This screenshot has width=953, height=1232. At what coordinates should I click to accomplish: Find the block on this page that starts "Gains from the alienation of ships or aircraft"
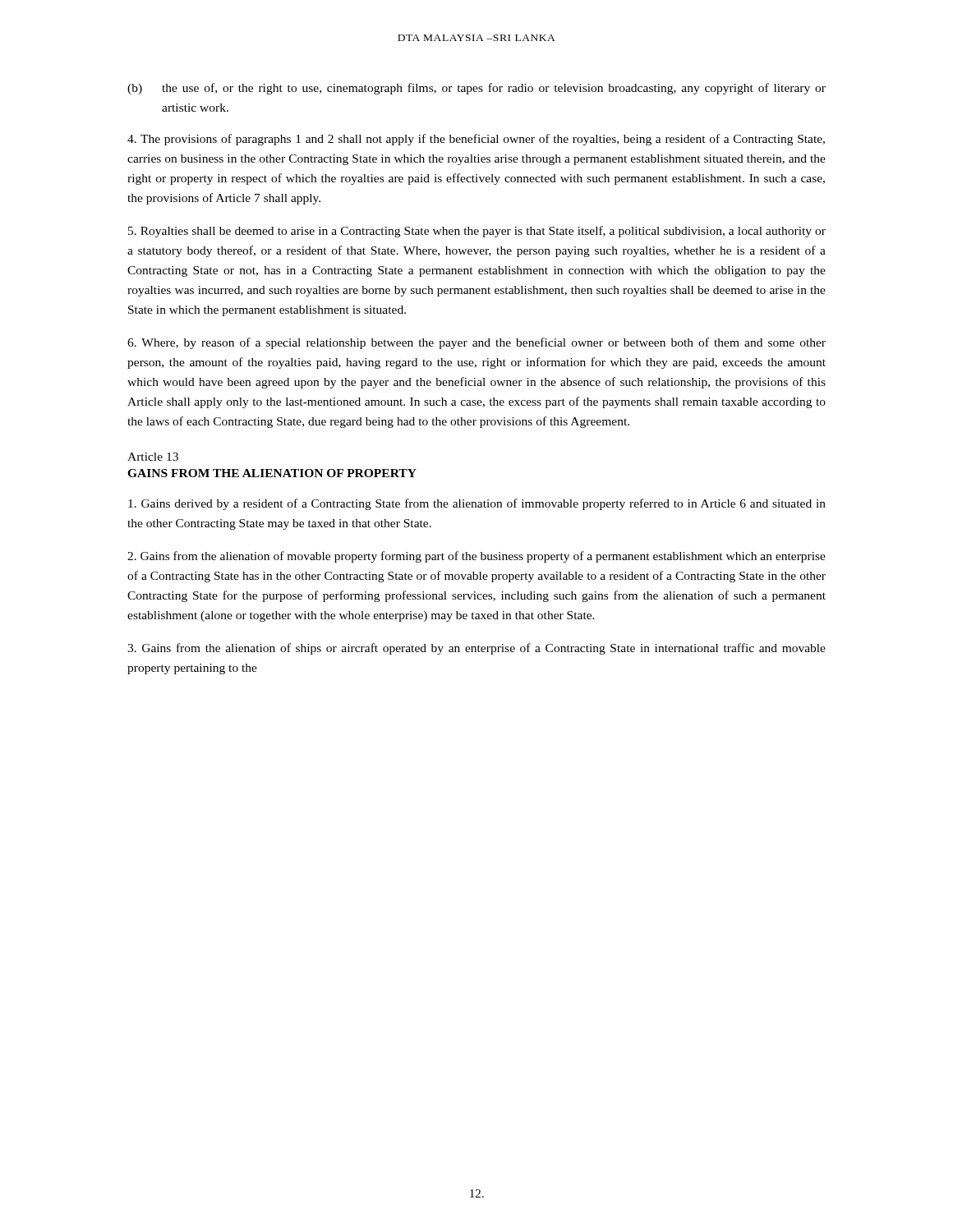(476, 658)
